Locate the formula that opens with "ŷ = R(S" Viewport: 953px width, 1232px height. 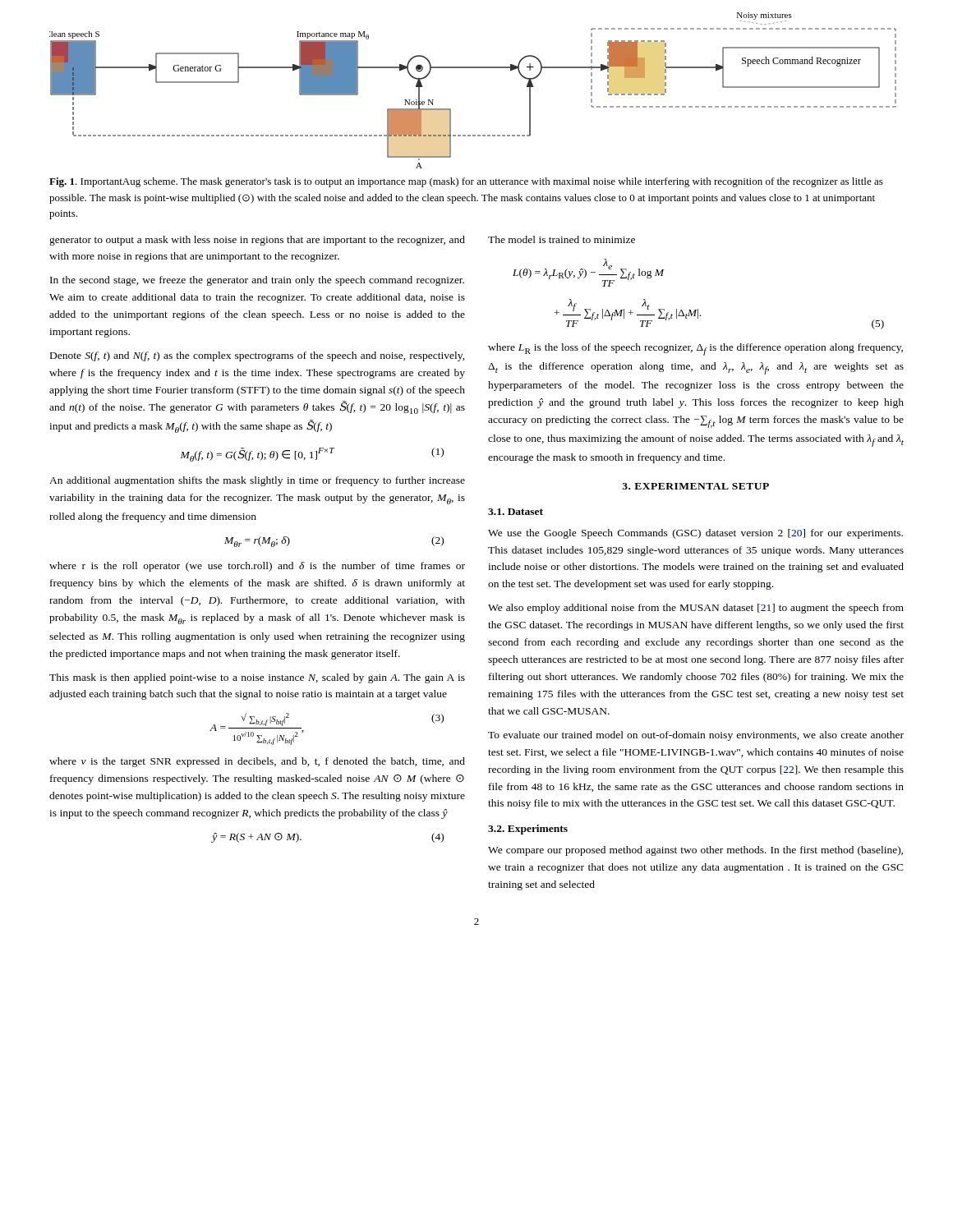pos(257,837)
